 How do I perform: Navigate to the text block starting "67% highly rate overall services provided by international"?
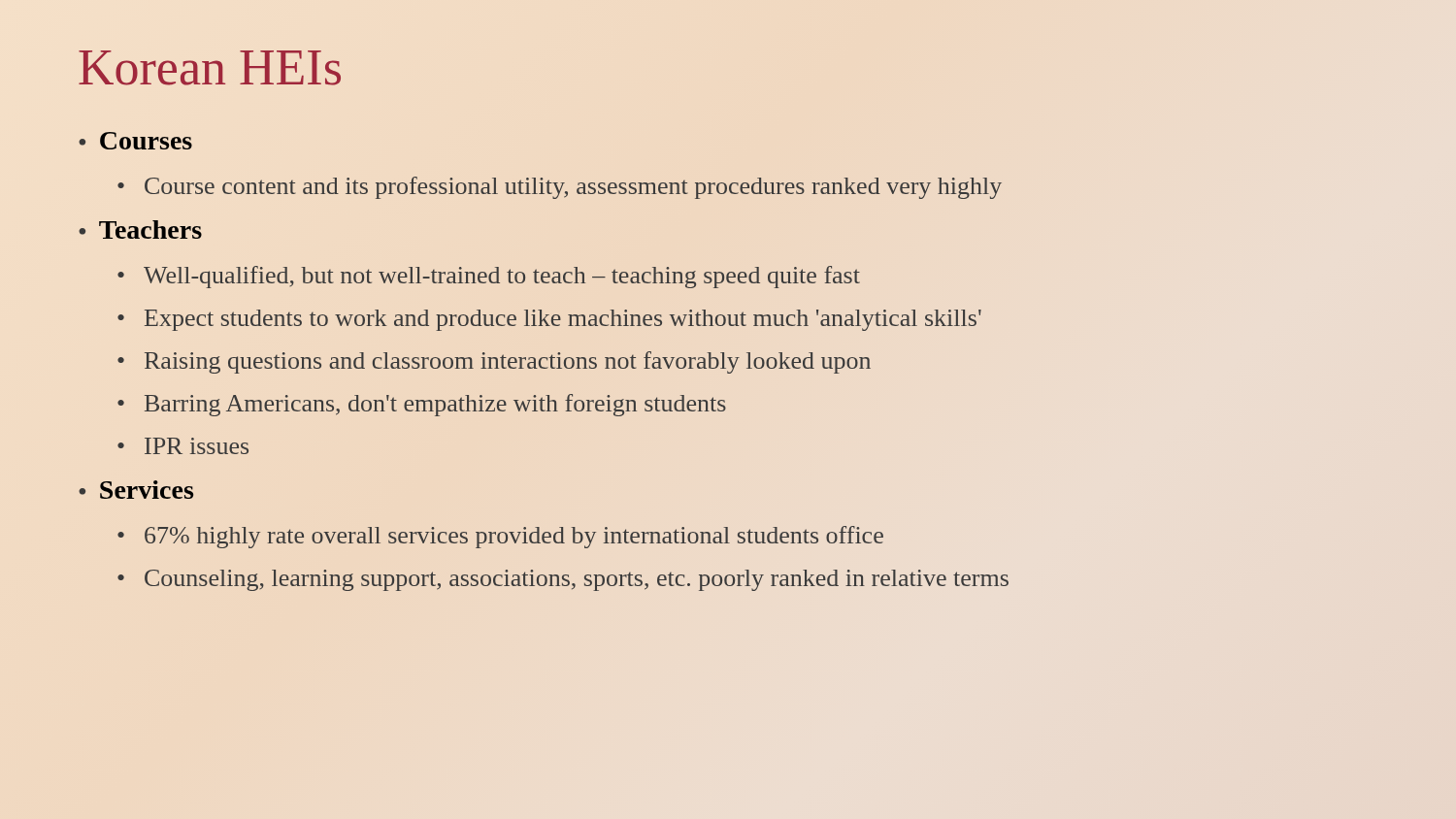[747, 536]
